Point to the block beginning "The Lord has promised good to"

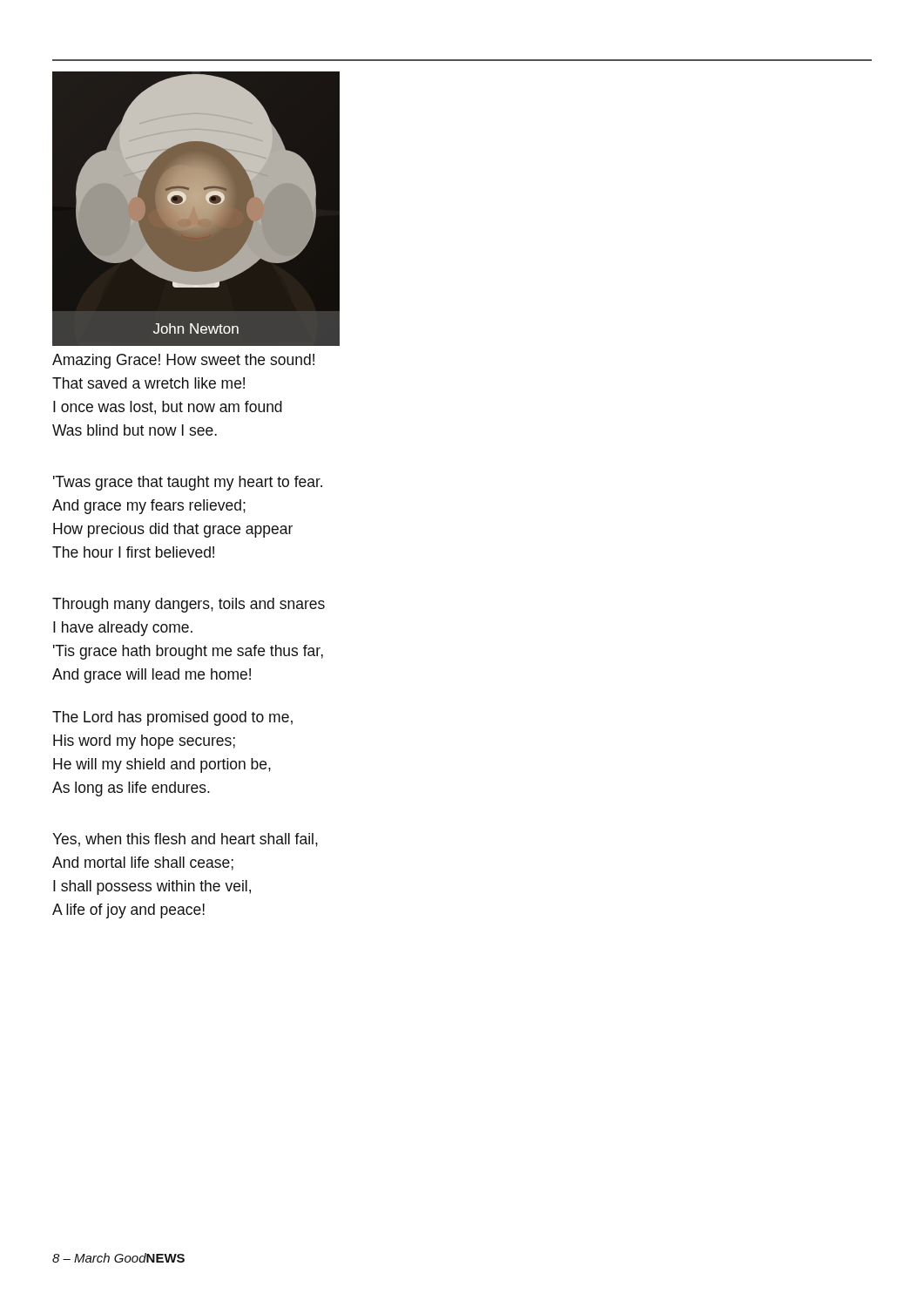coord(173,753)
